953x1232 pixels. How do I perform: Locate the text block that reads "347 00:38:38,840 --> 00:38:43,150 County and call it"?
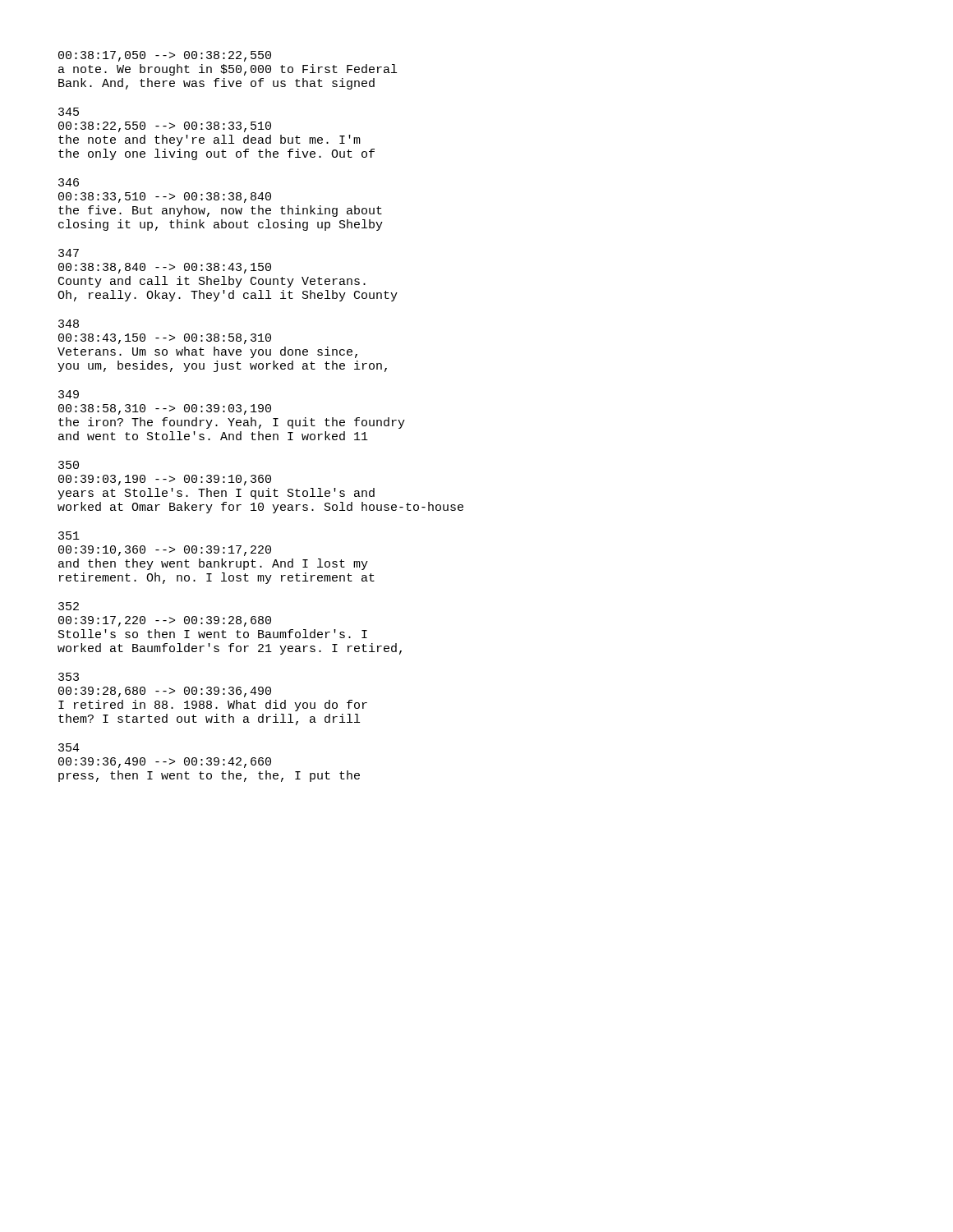pyautogui.click(x=69, y=253)
